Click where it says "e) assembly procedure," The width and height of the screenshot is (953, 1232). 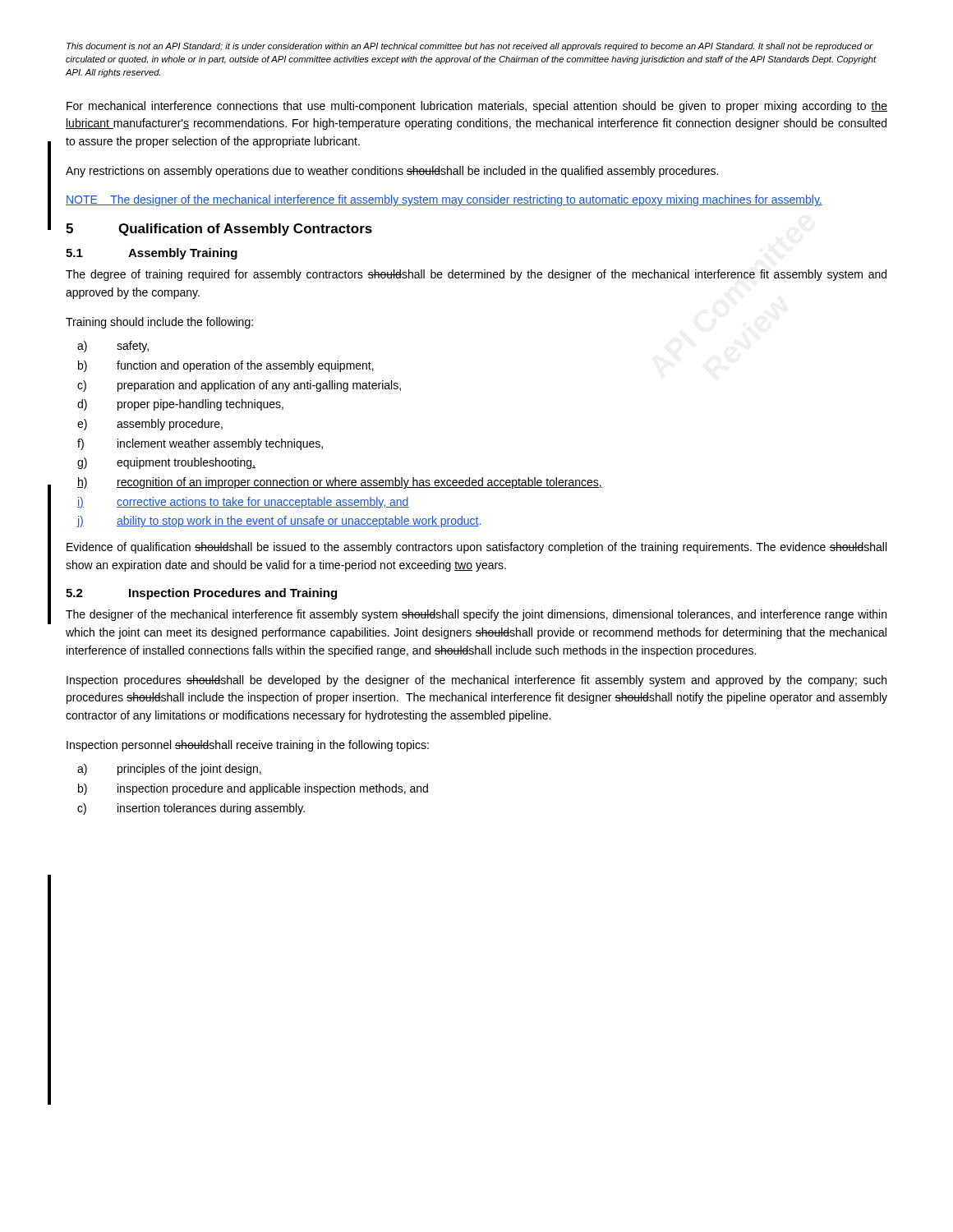(145, 424)
